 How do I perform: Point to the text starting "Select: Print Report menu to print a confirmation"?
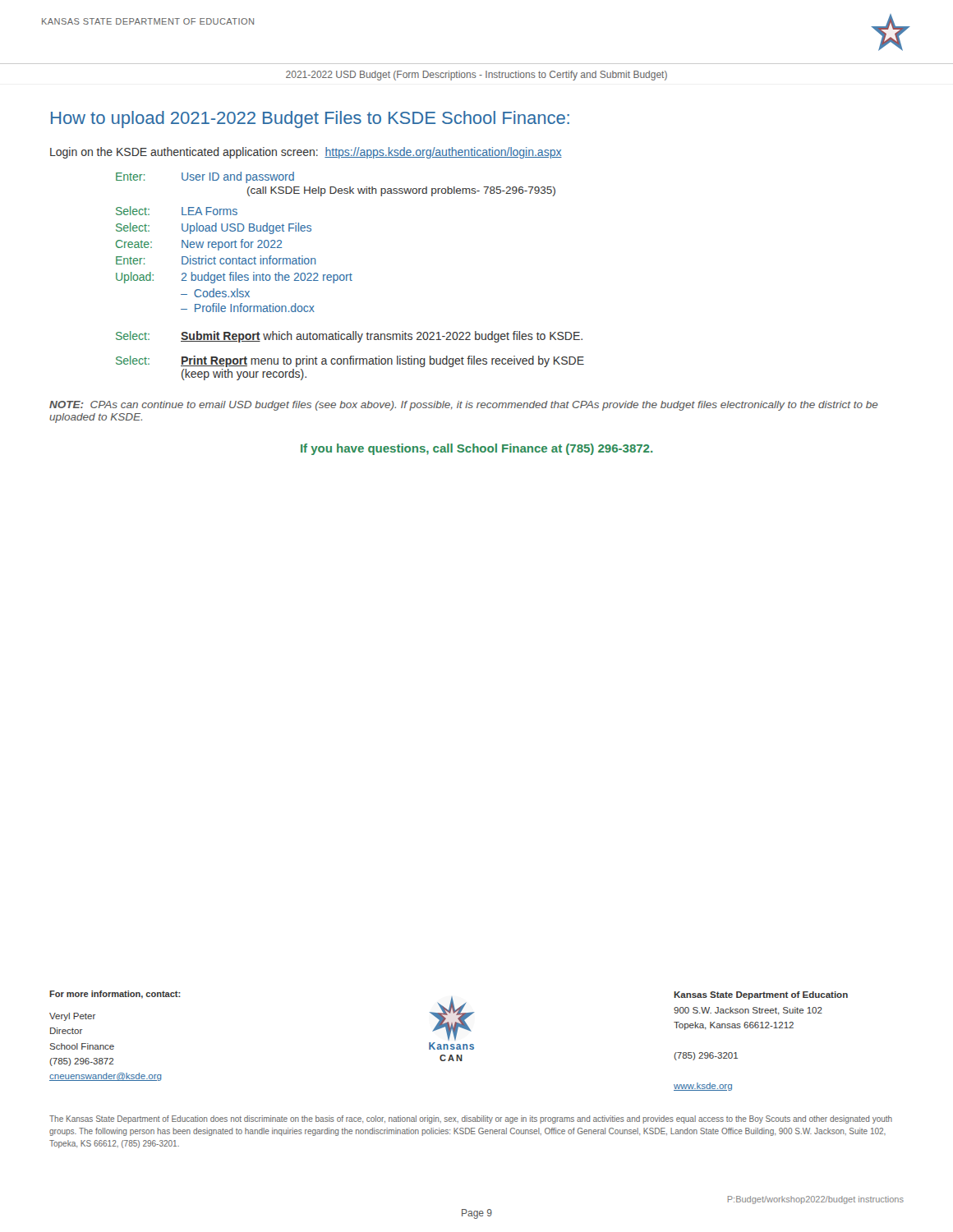point(350,367)
